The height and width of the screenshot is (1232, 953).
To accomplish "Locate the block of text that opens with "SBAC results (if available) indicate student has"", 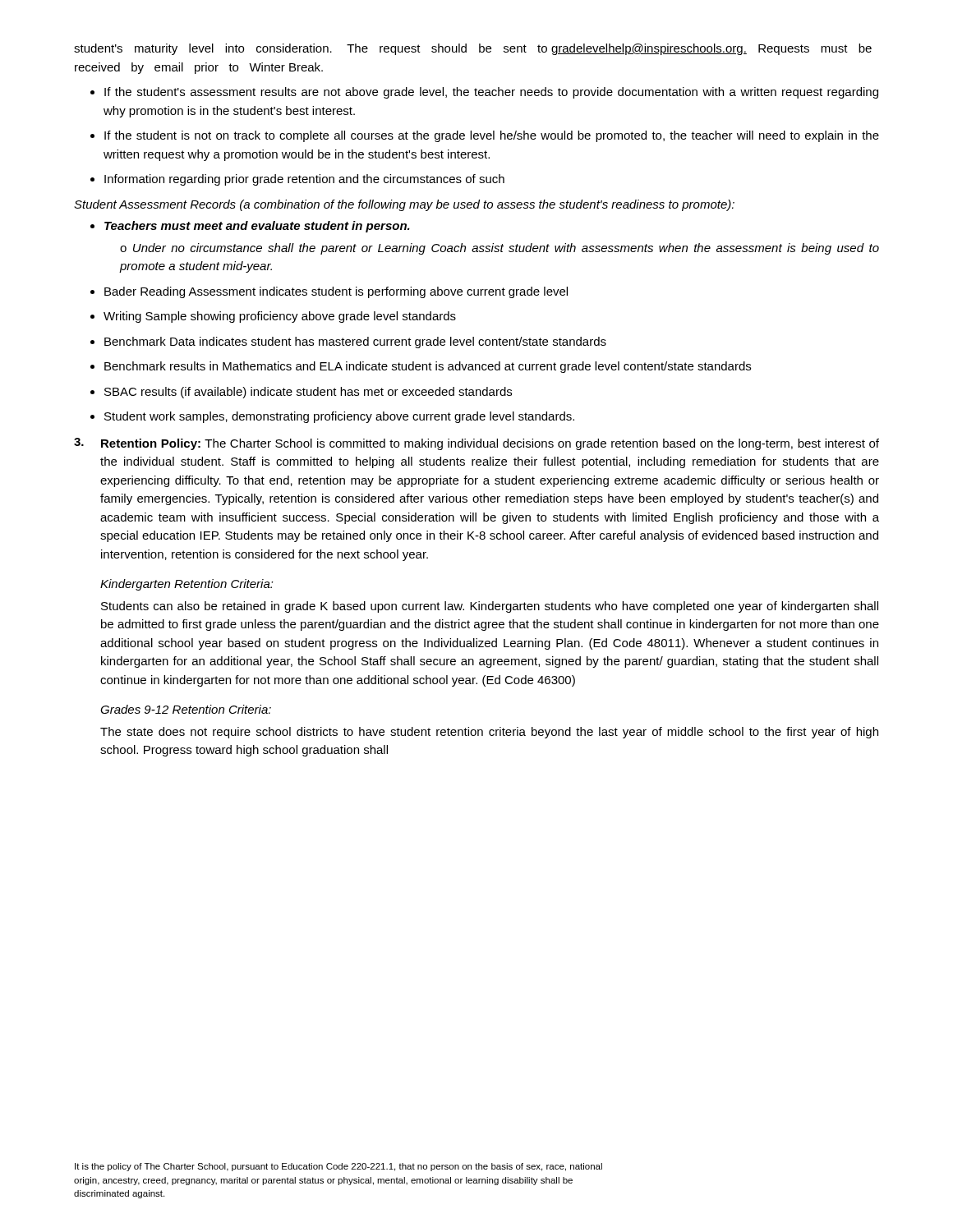I will coord(476,392).
